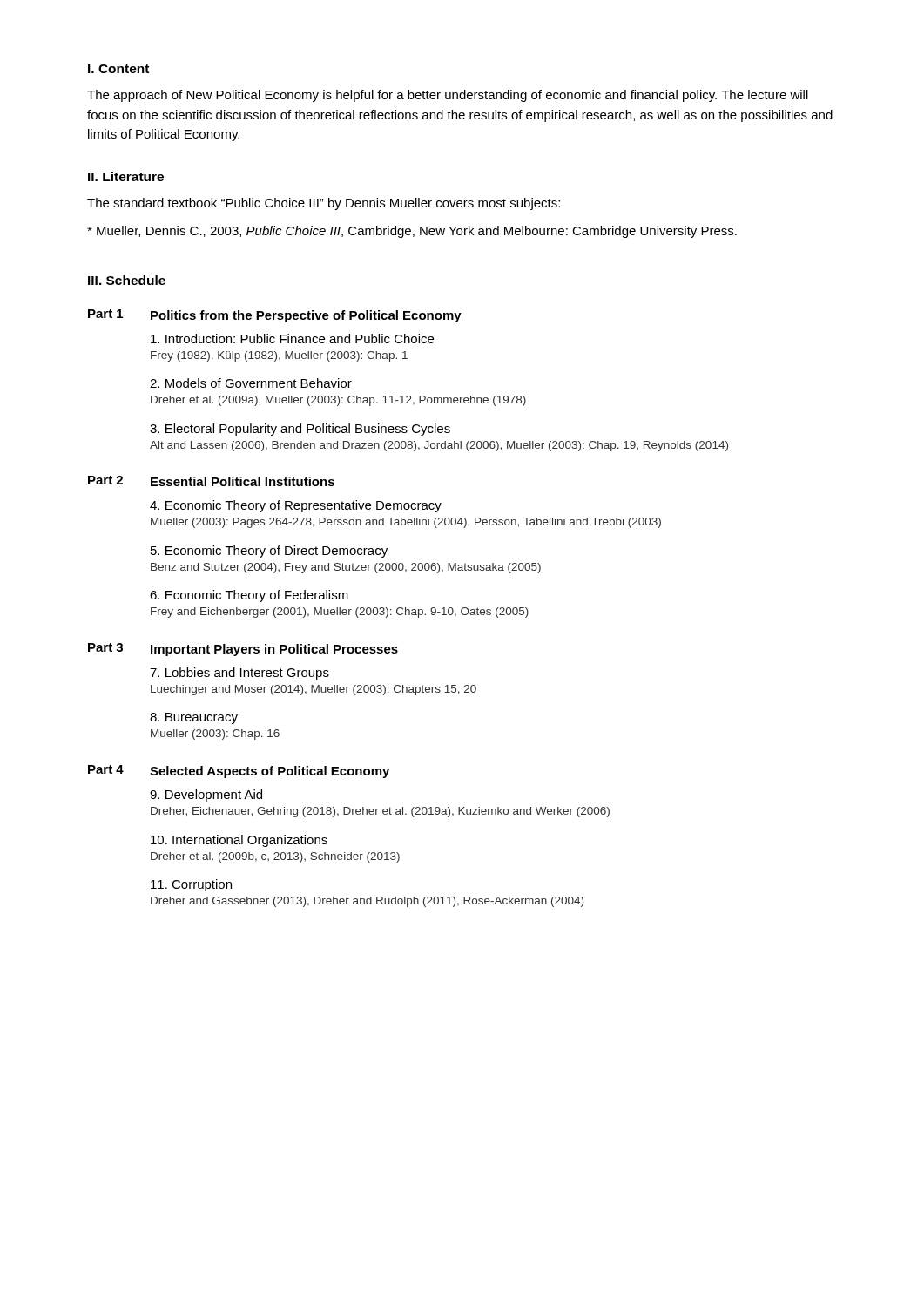The width and height of the screenshot is (924, 1307).
Task: Locate the text block with the text "The standard textbook “Public Choice III” by Dennis"
Action: pyautogui.click(x=324, y=202)
